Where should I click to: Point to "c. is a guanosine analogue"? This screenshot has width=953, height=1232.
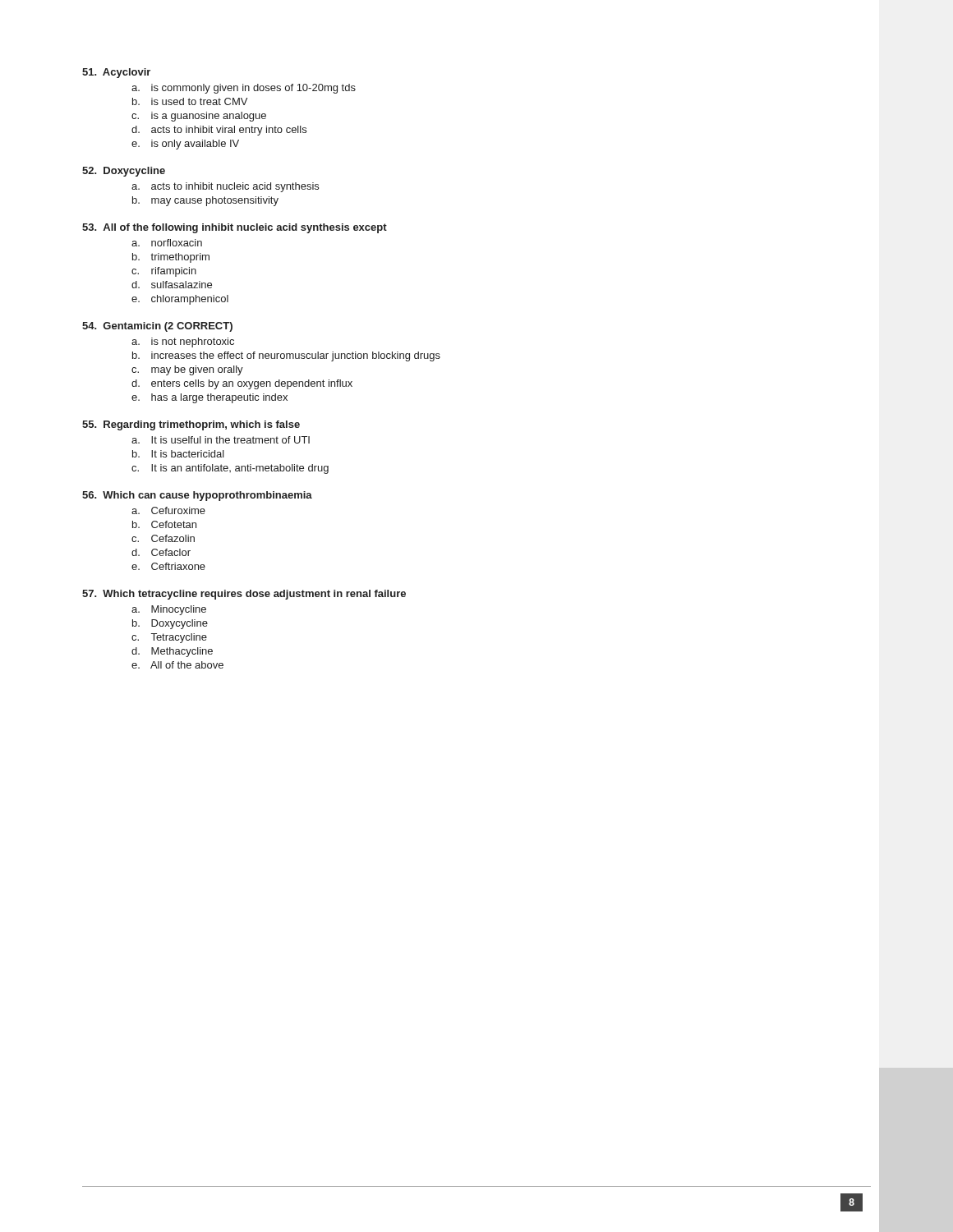[x=199, y=115]
